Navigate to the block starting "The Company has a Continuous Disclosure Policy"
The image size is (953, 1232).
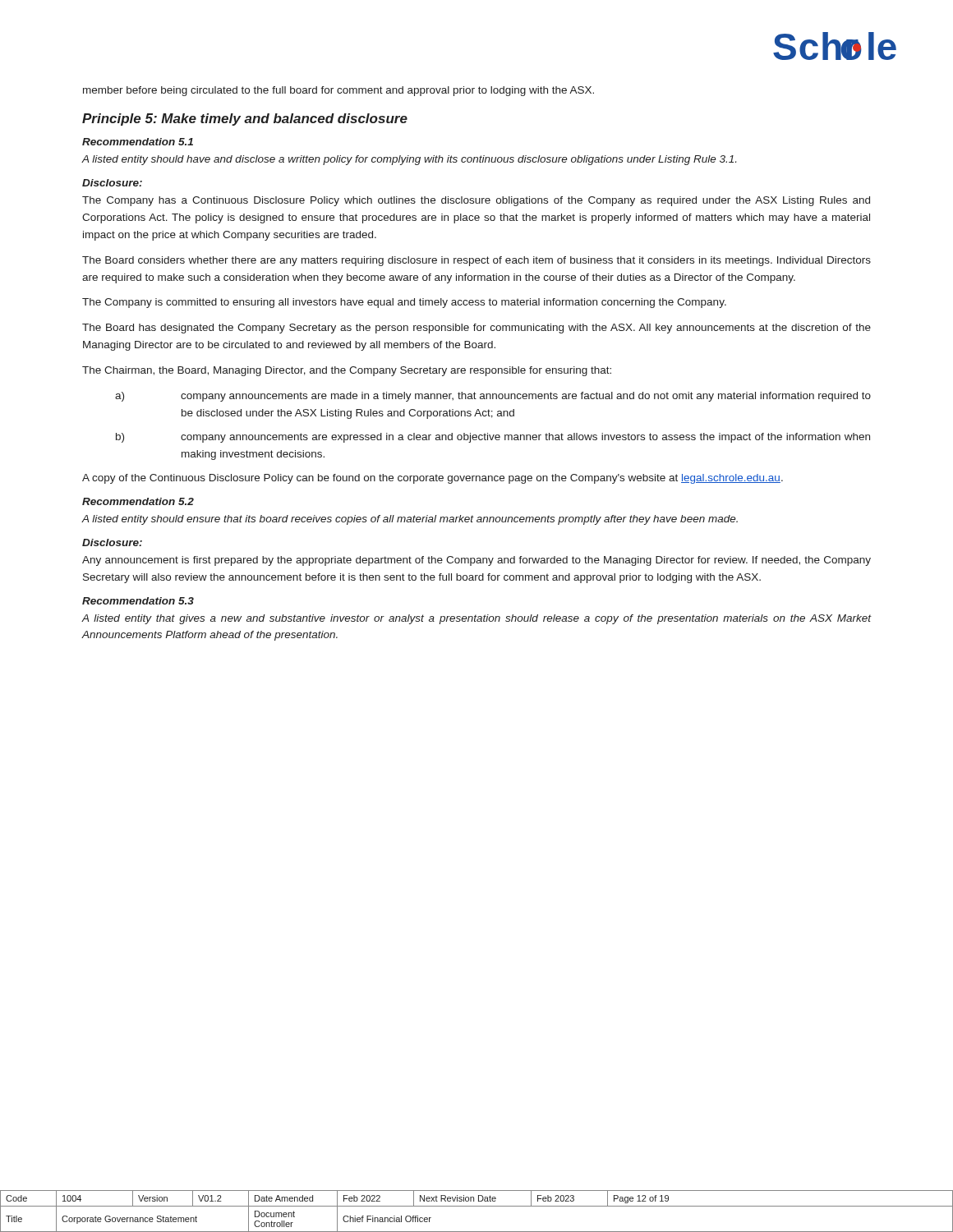pyautogui.click(x=476, y=217)
